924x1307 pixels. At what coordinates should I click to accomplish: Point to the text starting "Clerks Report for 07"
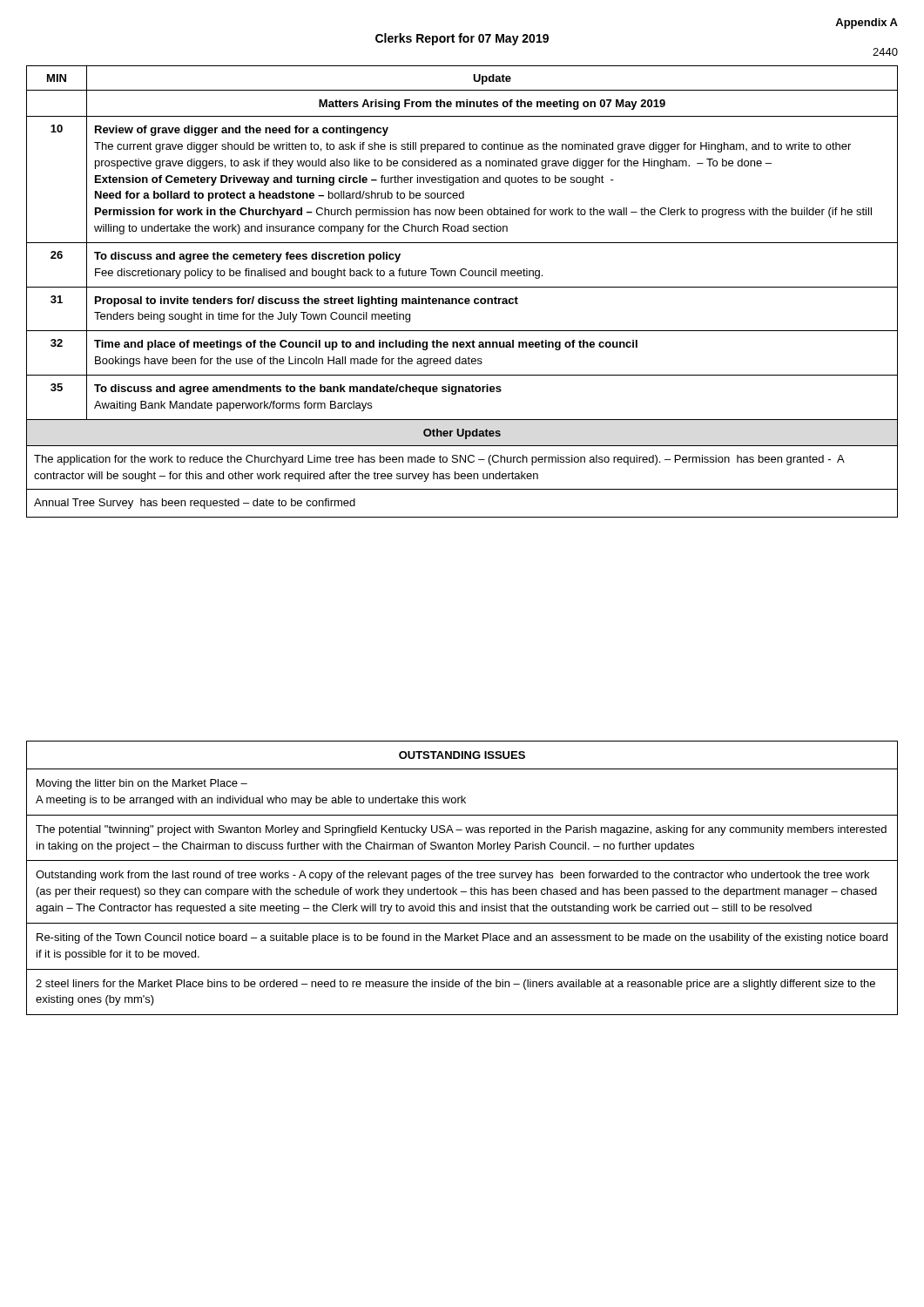(x=462, y=38)
